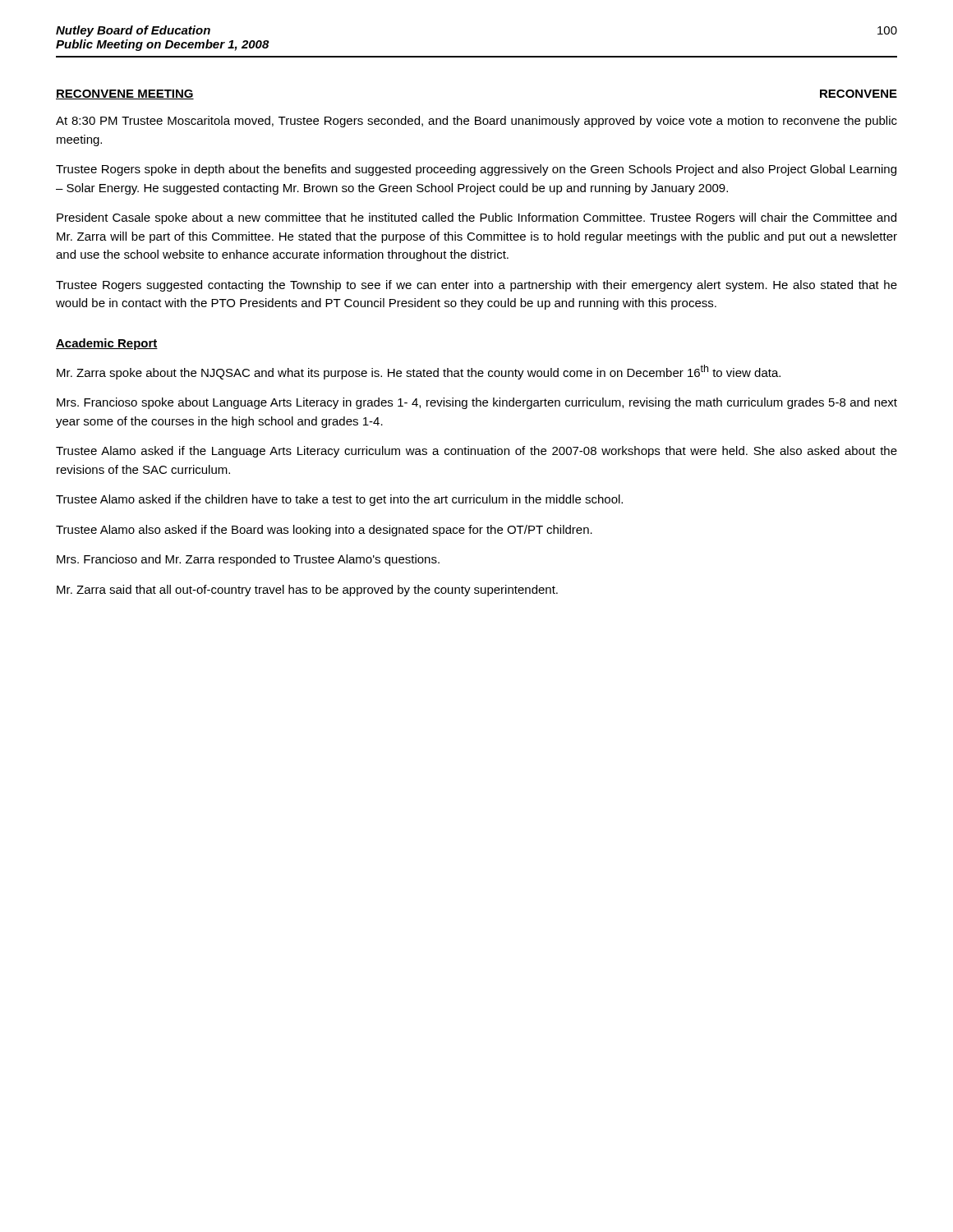Find the text starting "Trustee Rogers spoke in depth about the"

point(476,178)
